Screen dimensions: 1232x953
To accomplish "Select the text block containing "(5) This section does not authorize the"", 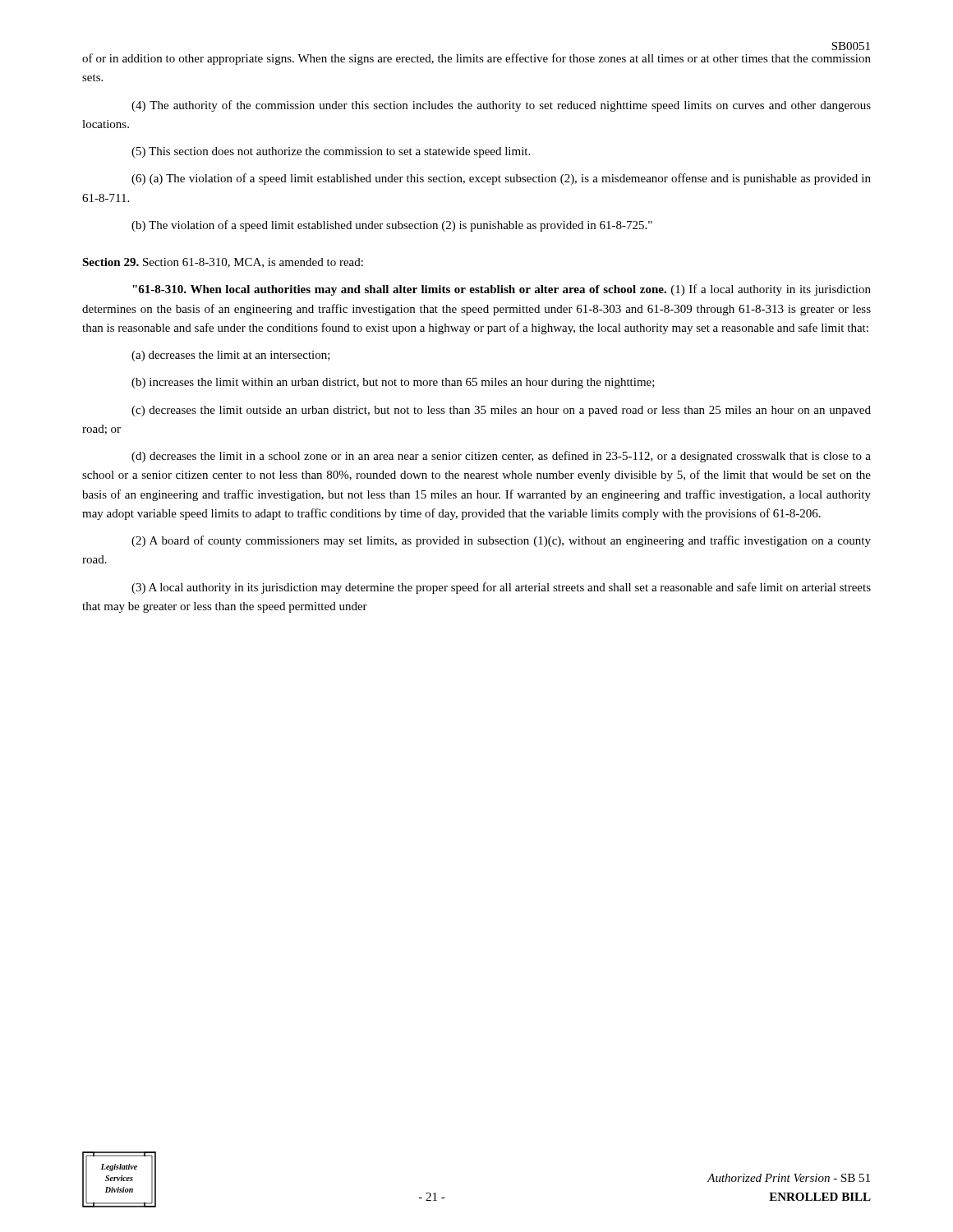I will tap(331, 151).
